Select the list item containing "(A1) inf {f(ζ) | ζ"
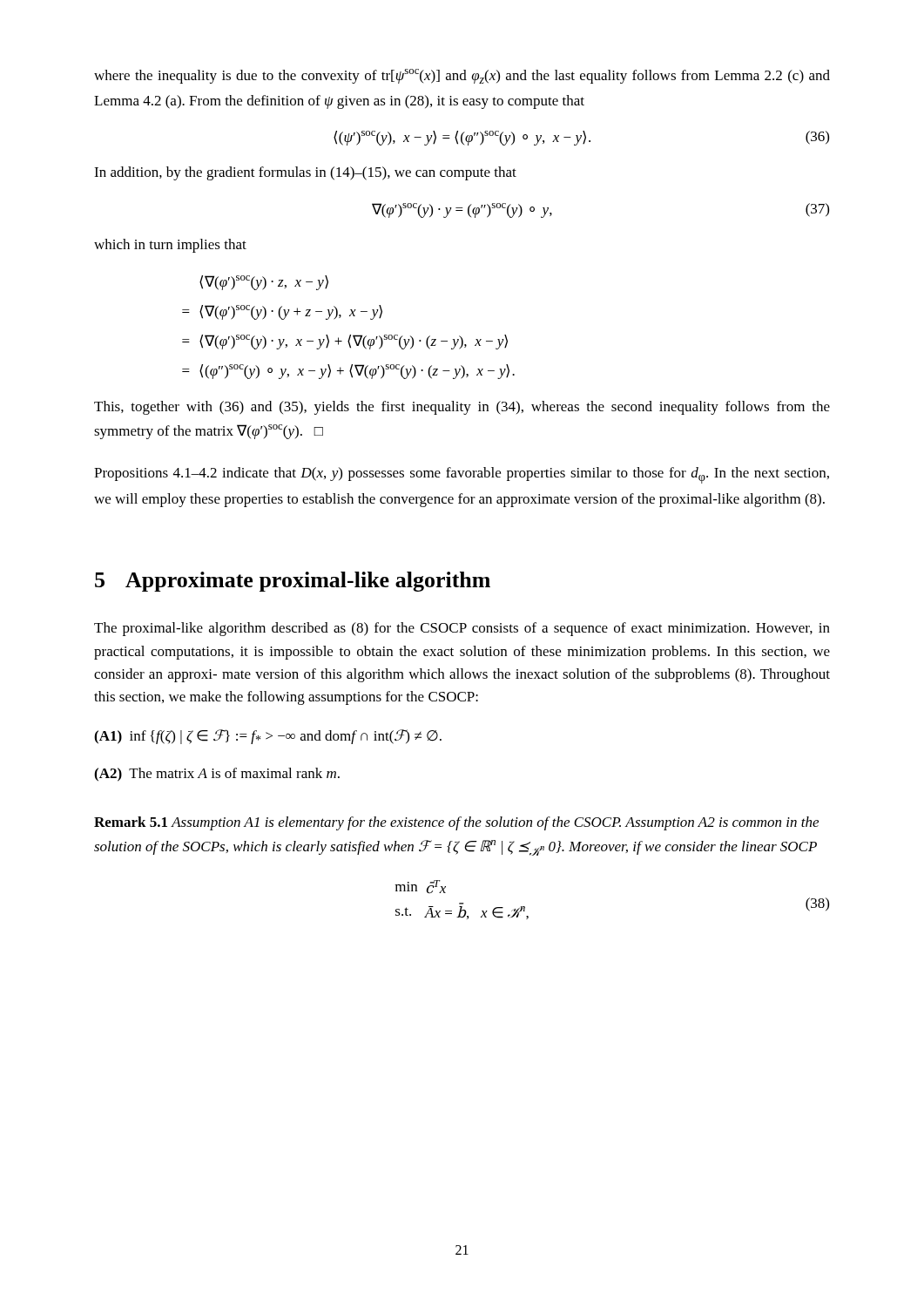The width and height of the screenshot is (924, 1307). (x=268, y=737)
